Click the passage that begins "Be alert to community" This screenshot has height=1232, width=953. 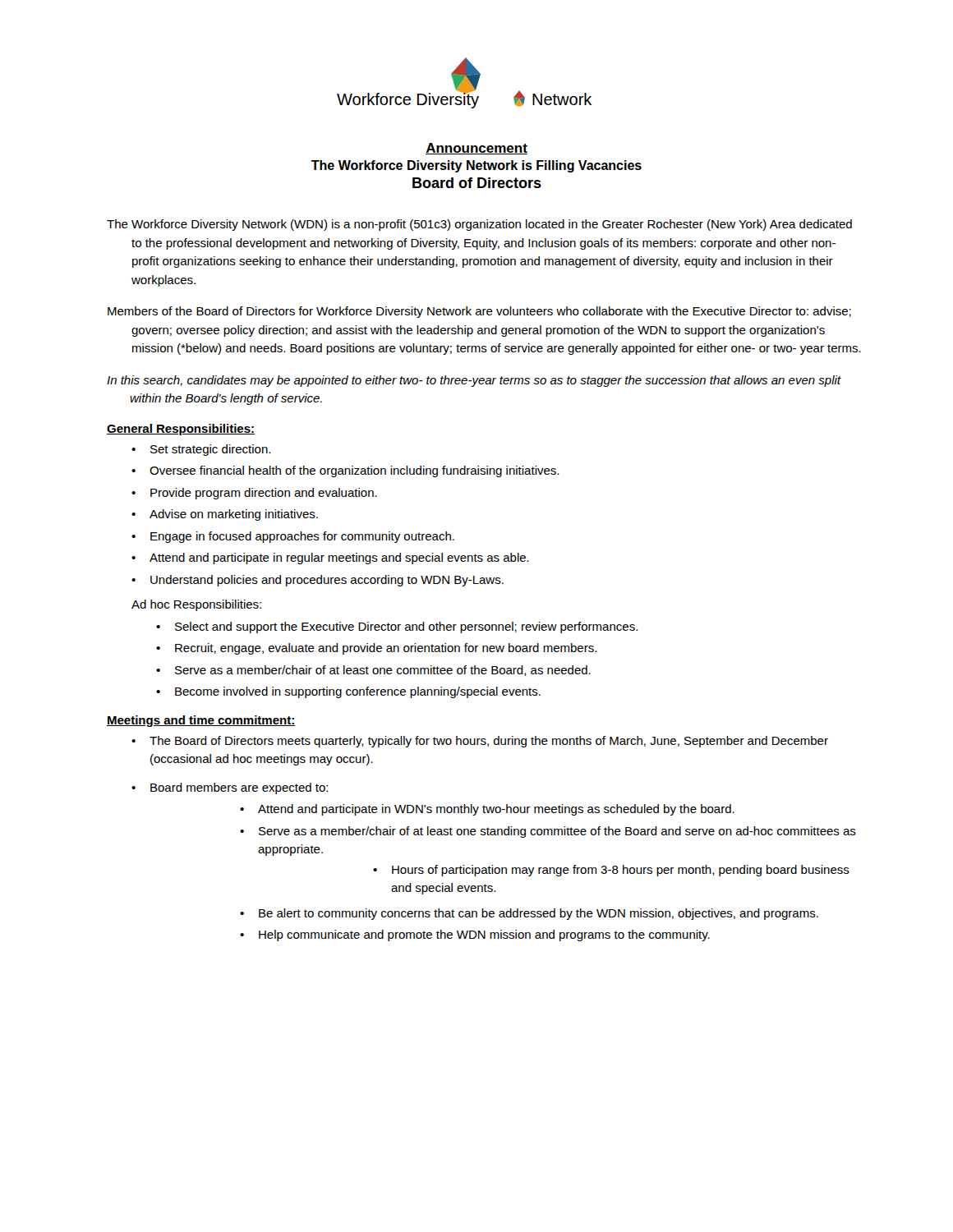coord(538,912)
